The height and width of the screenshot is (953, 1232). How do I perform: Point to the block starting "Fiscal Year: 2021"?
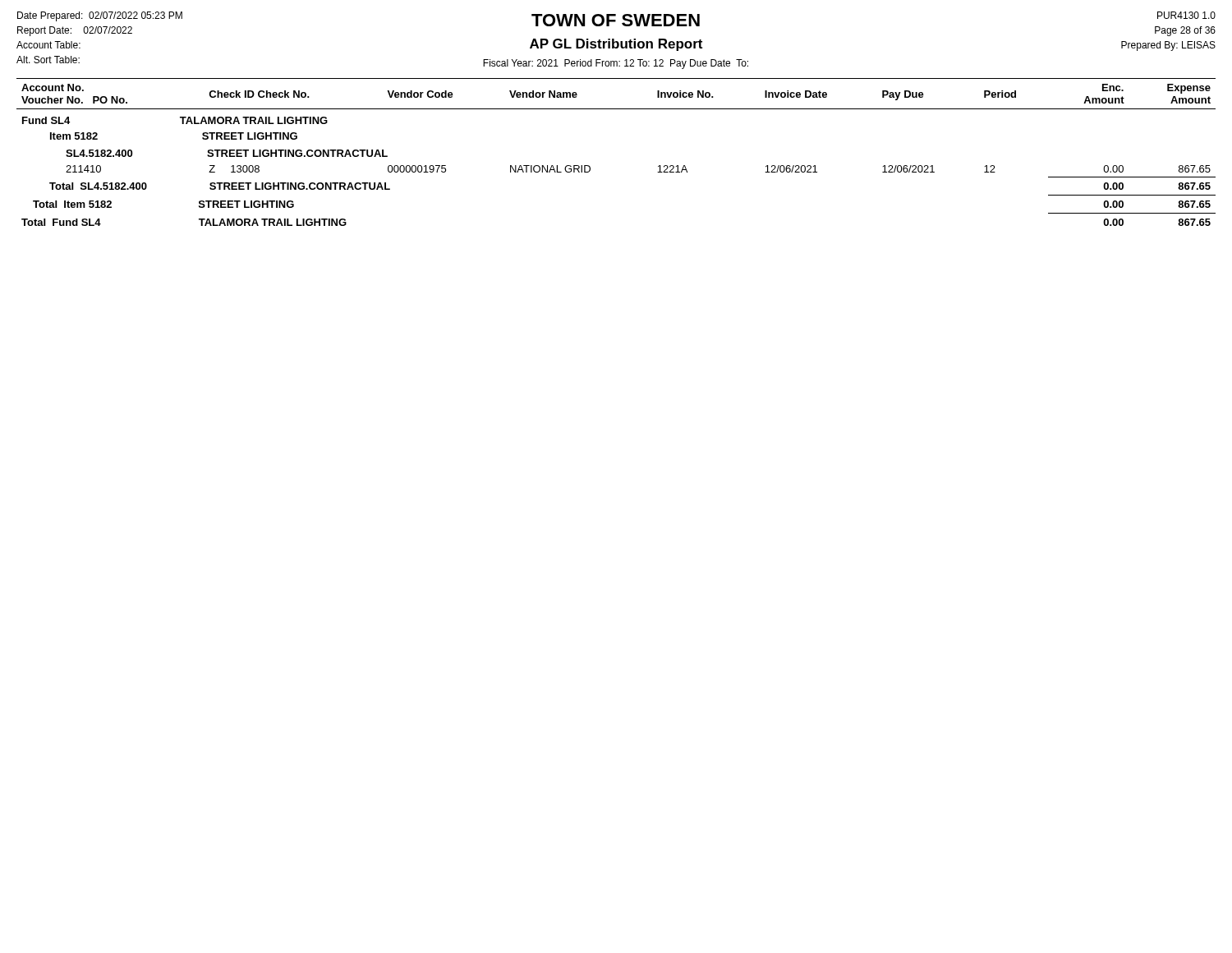click(616, 63)
